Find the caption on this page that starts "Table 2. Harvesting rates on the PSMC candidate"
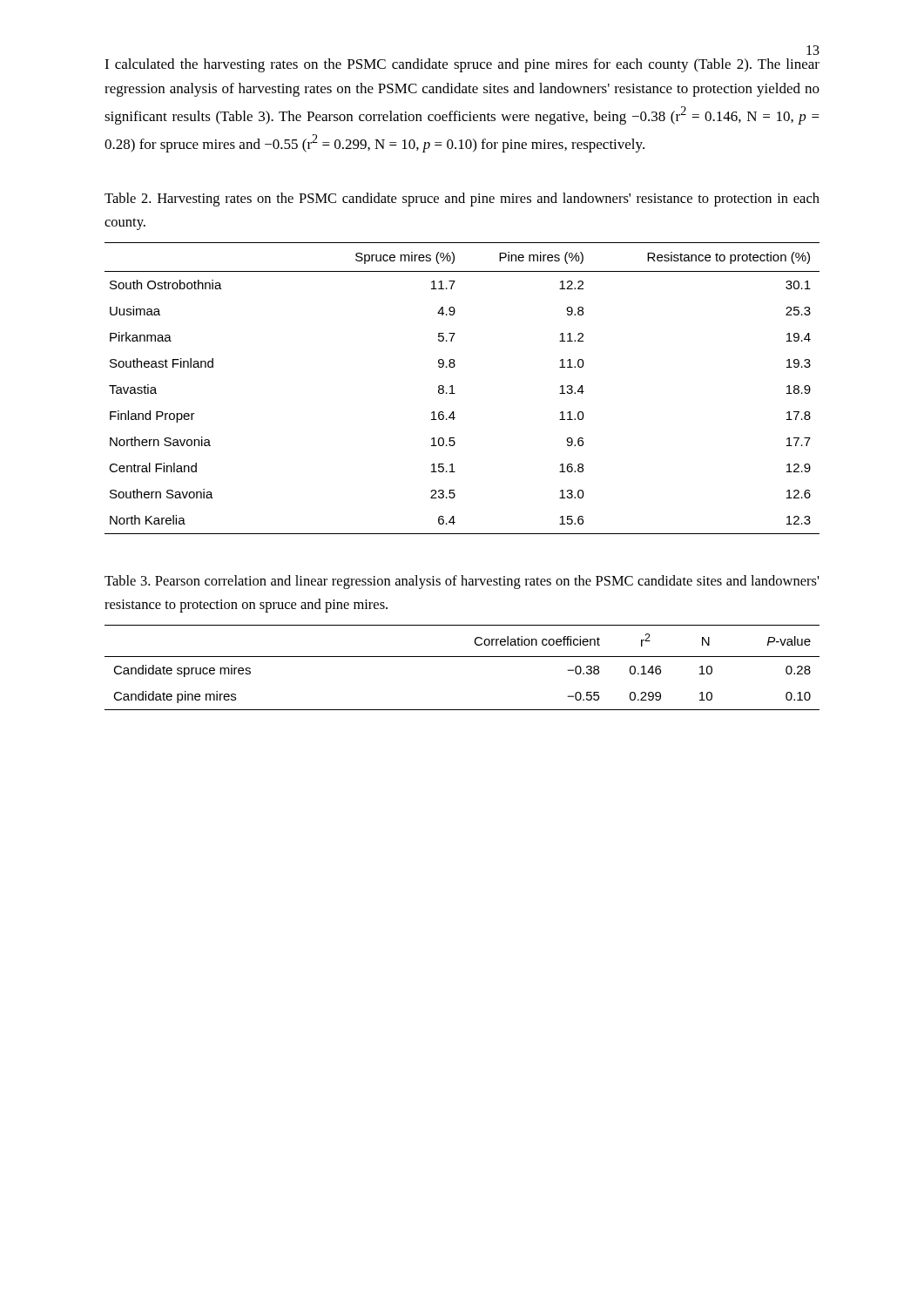Screen dimensions: 1307x924 (462, 210)
